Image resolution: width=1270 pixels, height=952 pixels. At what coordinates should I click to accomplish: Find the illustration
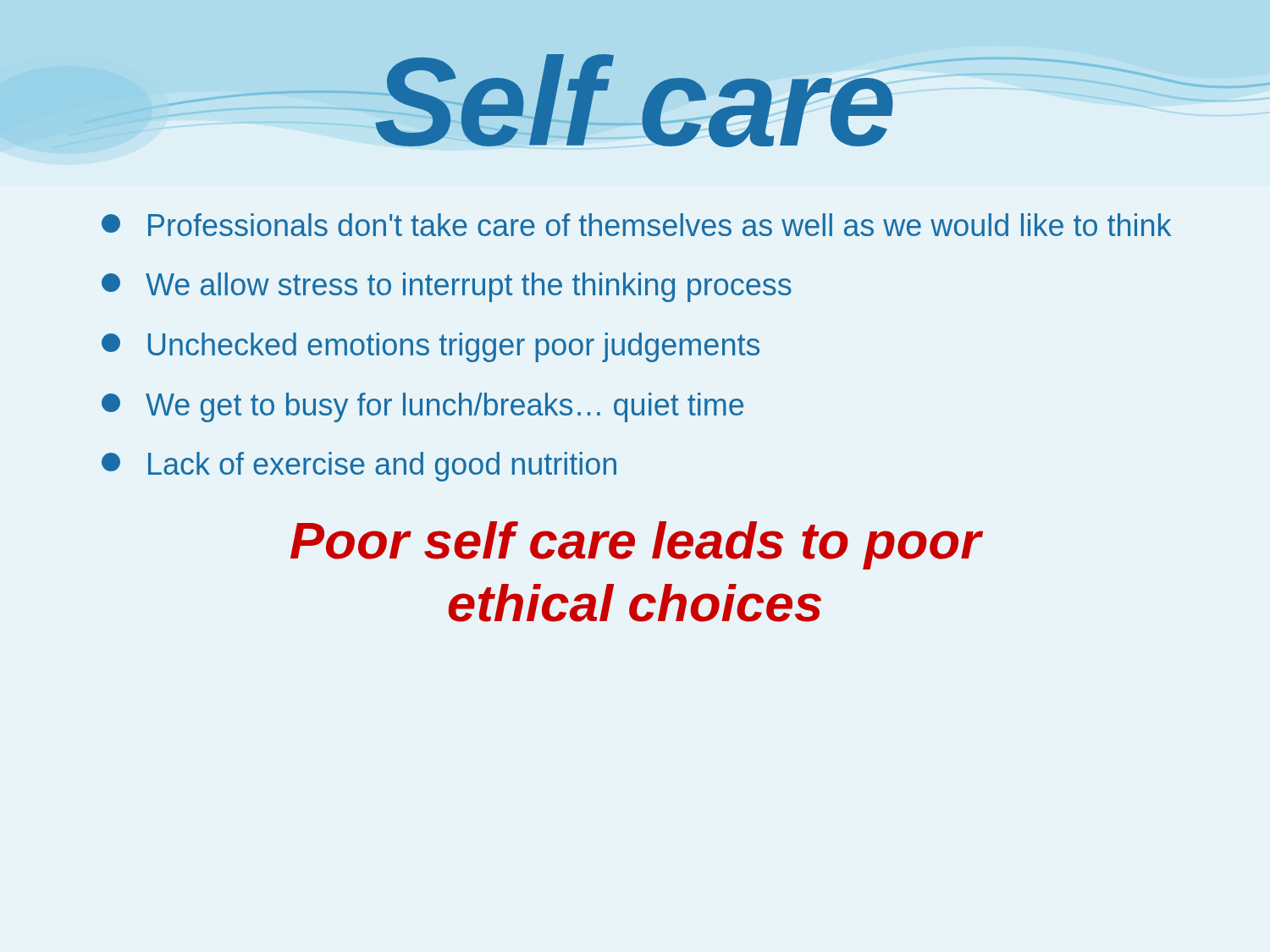635,93
